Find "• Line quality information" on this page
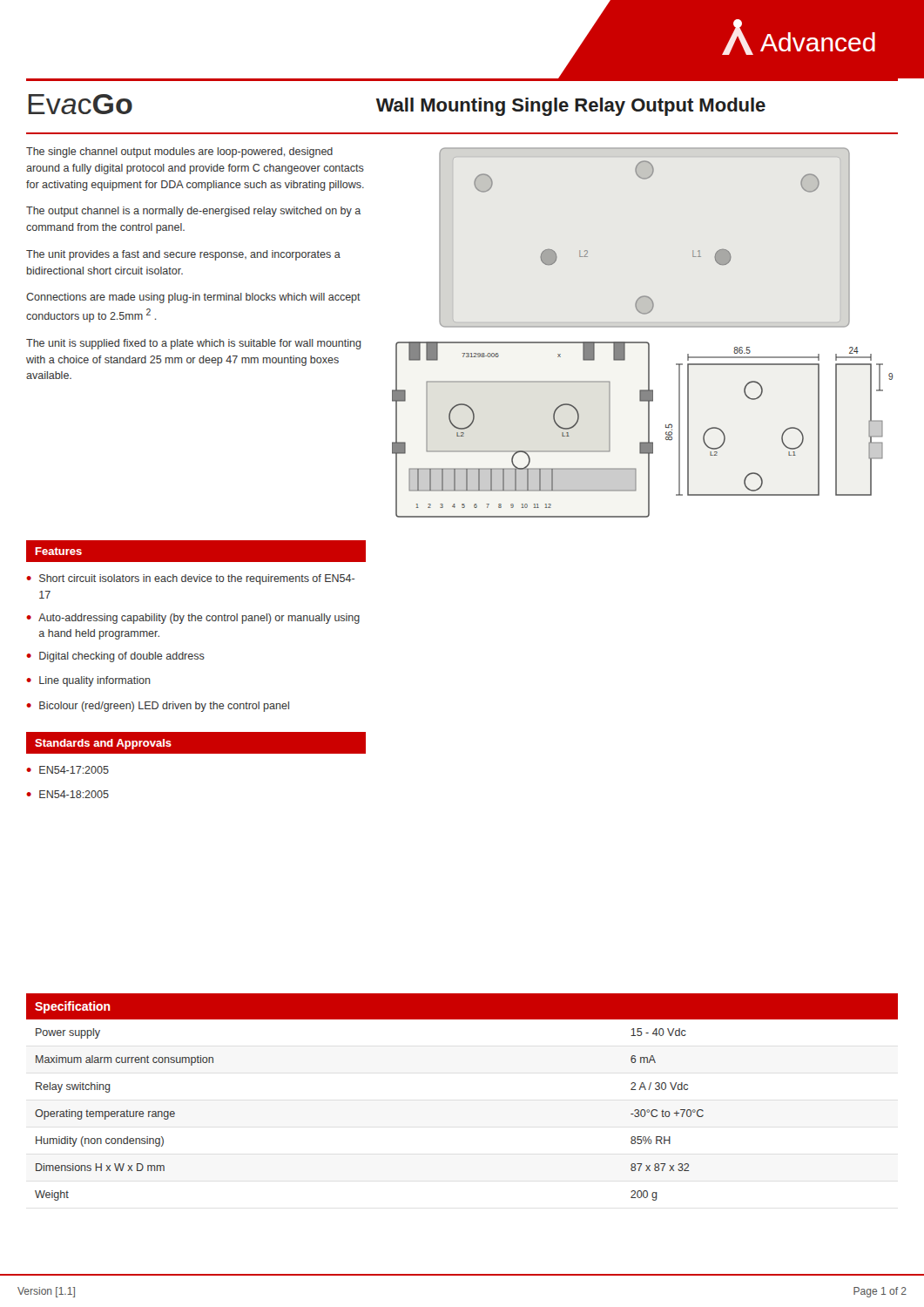 [x=88, y=682]
